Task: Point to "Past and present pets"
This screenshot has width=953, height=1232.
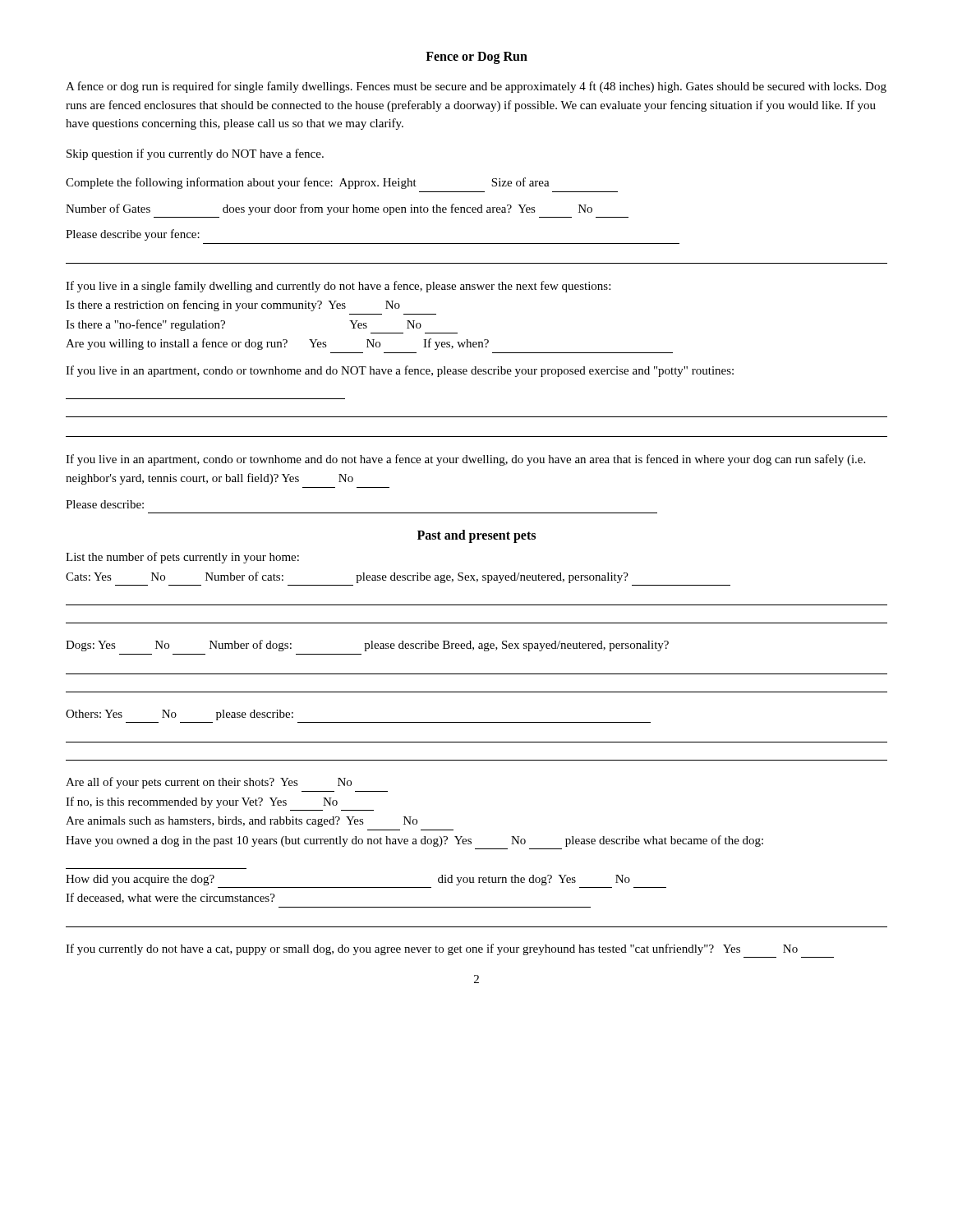Action: 476,535
